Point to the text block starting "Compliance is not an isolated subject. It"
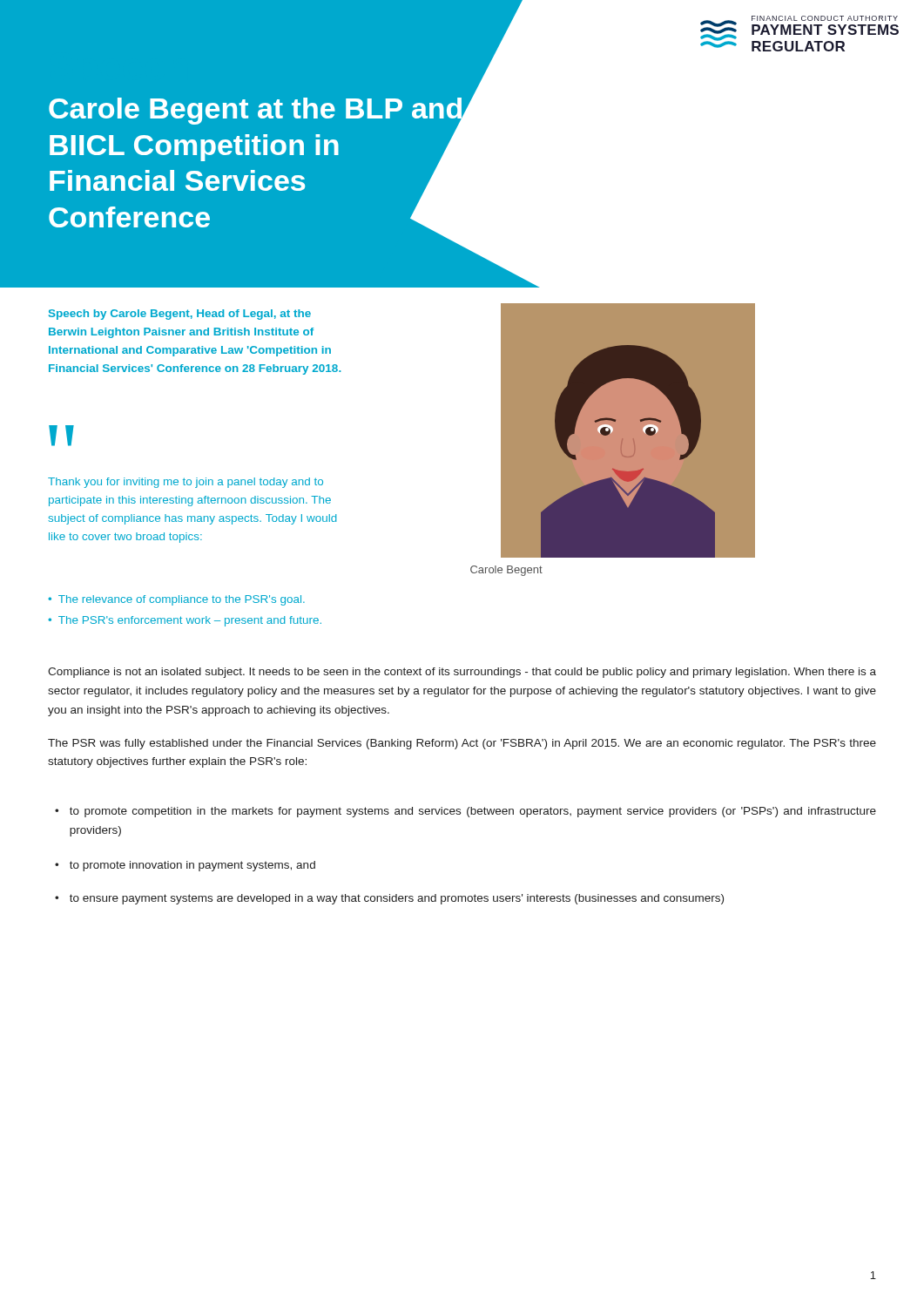The width and height of the screenshot is (924, 1307). [x=462, y=673]
